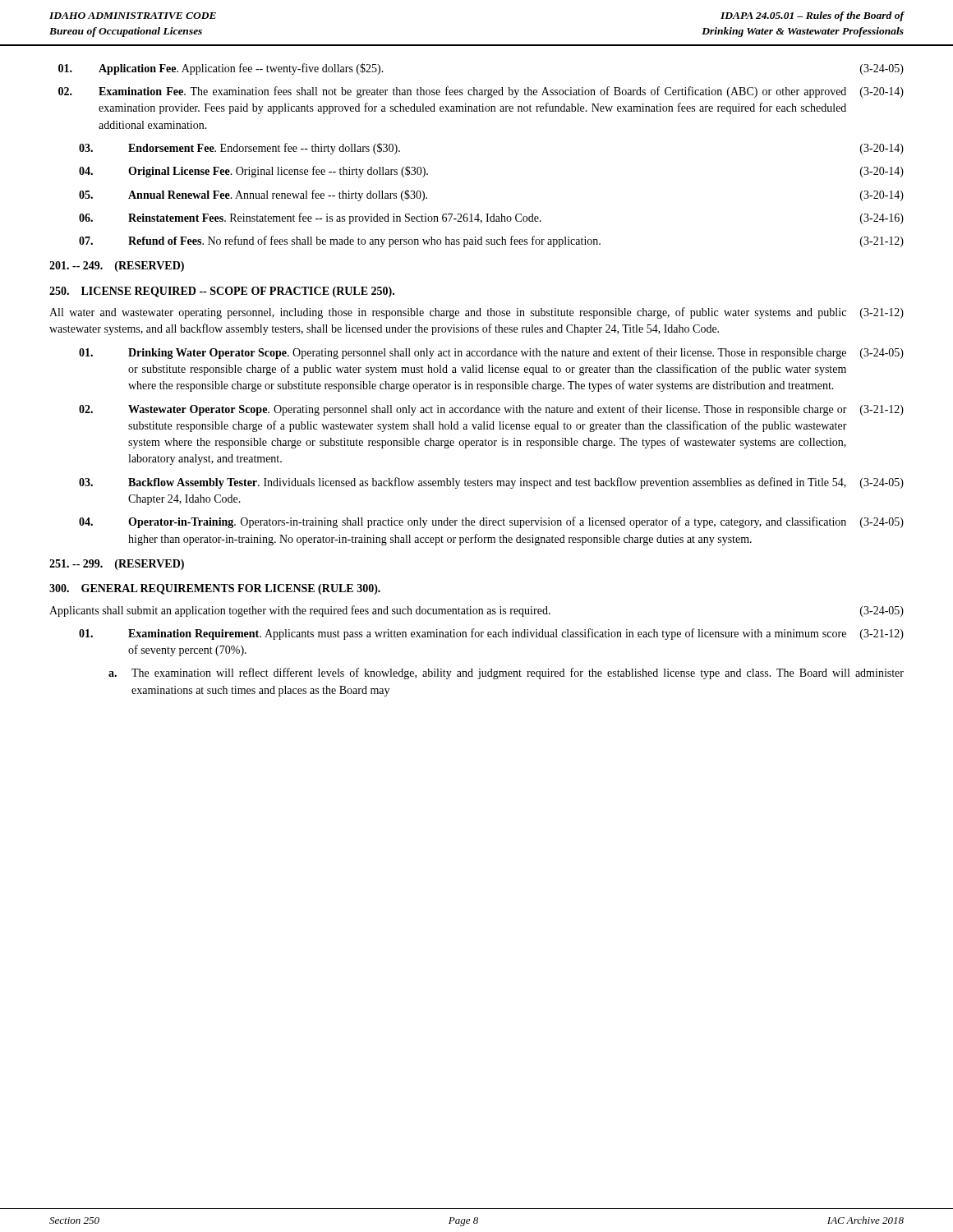Locate the list item that reads "02. Wastewater Operator Scope."
953x1232 pixels.
click(491, 435)
